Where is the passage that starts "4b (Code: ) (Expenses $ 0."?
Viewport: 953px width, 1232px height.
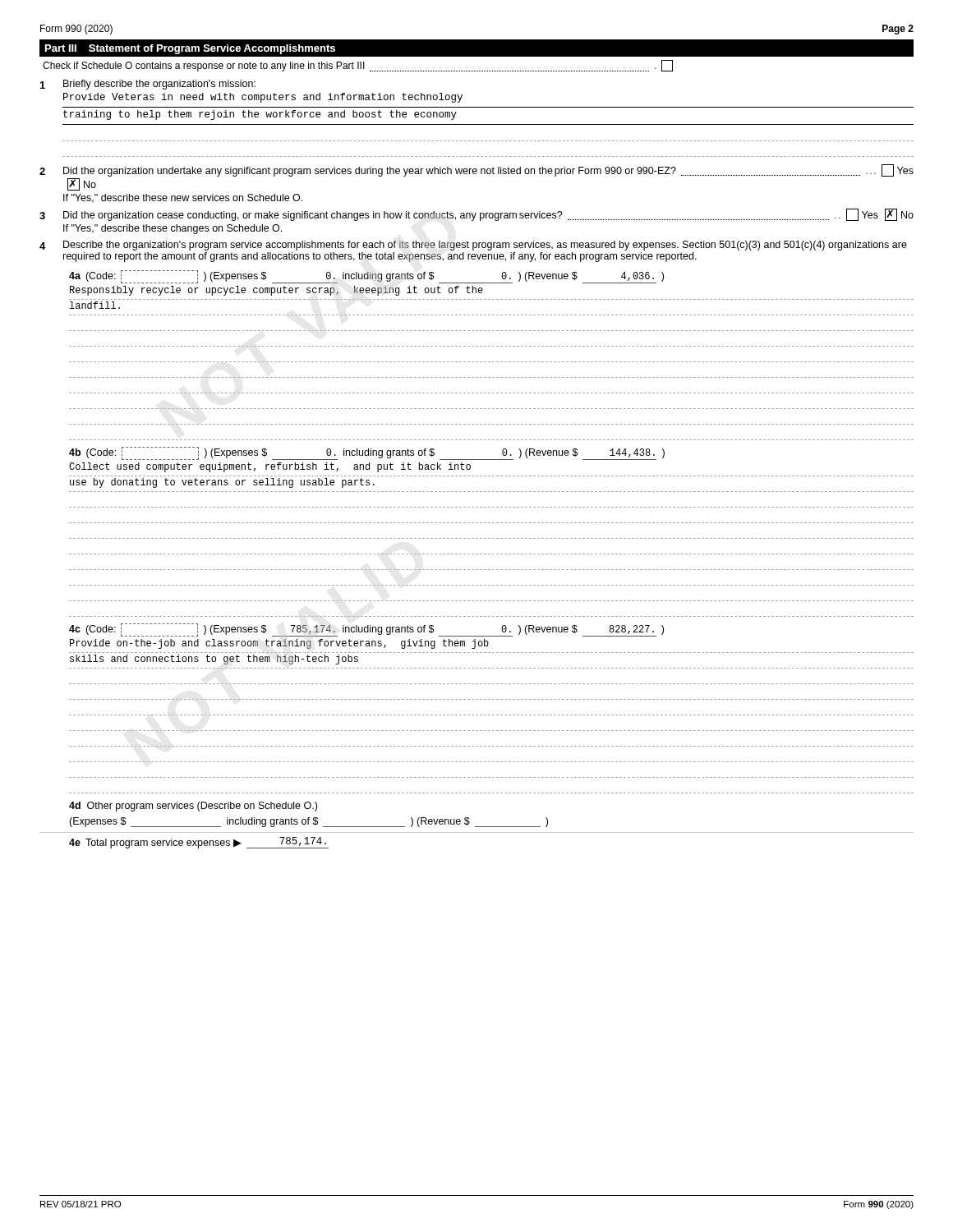pyautogui.click(x=491, y=532)
